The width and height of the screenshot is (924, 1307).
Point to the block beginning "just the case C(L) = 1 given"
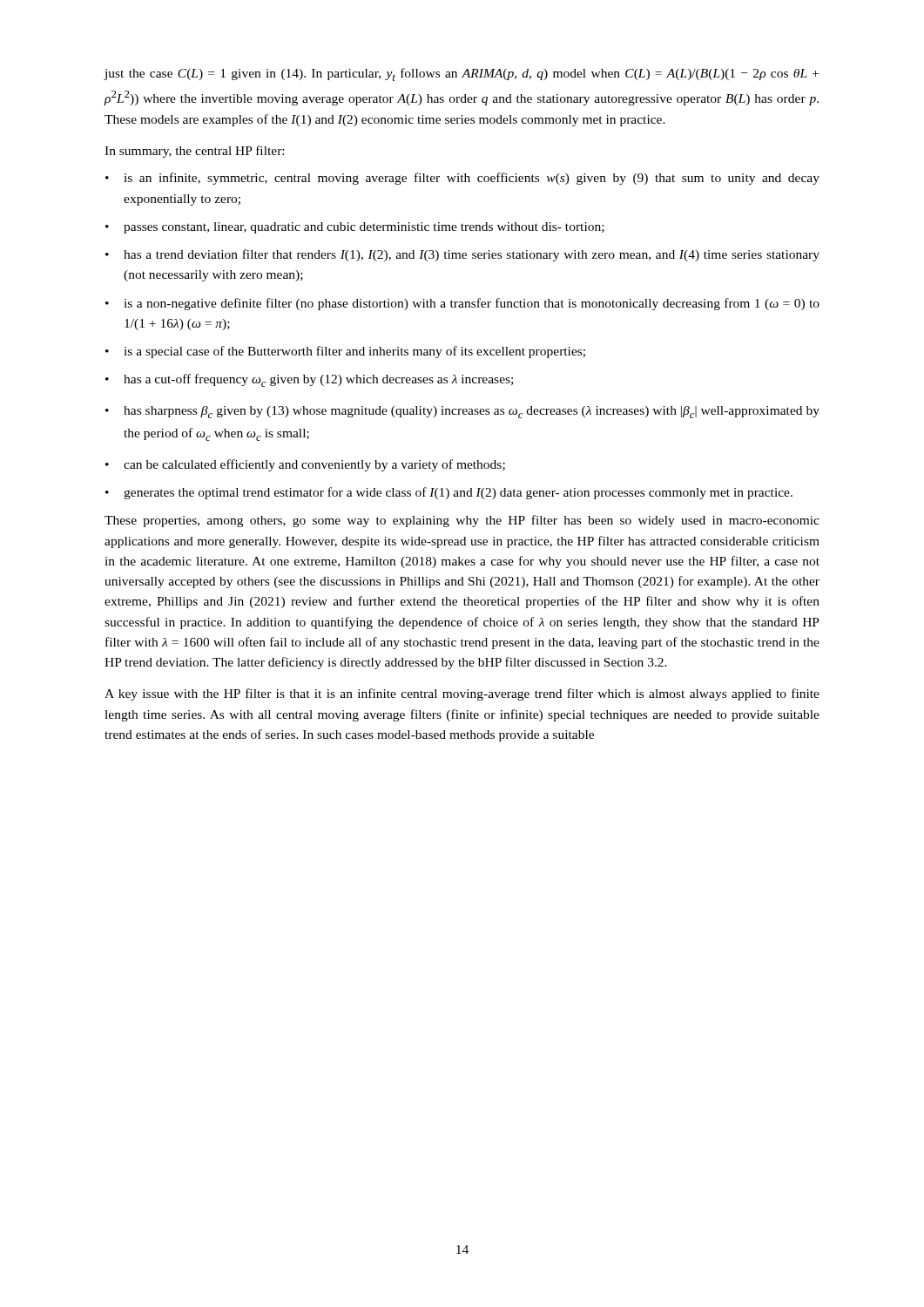pyautogui.click(x=462, y=96)
